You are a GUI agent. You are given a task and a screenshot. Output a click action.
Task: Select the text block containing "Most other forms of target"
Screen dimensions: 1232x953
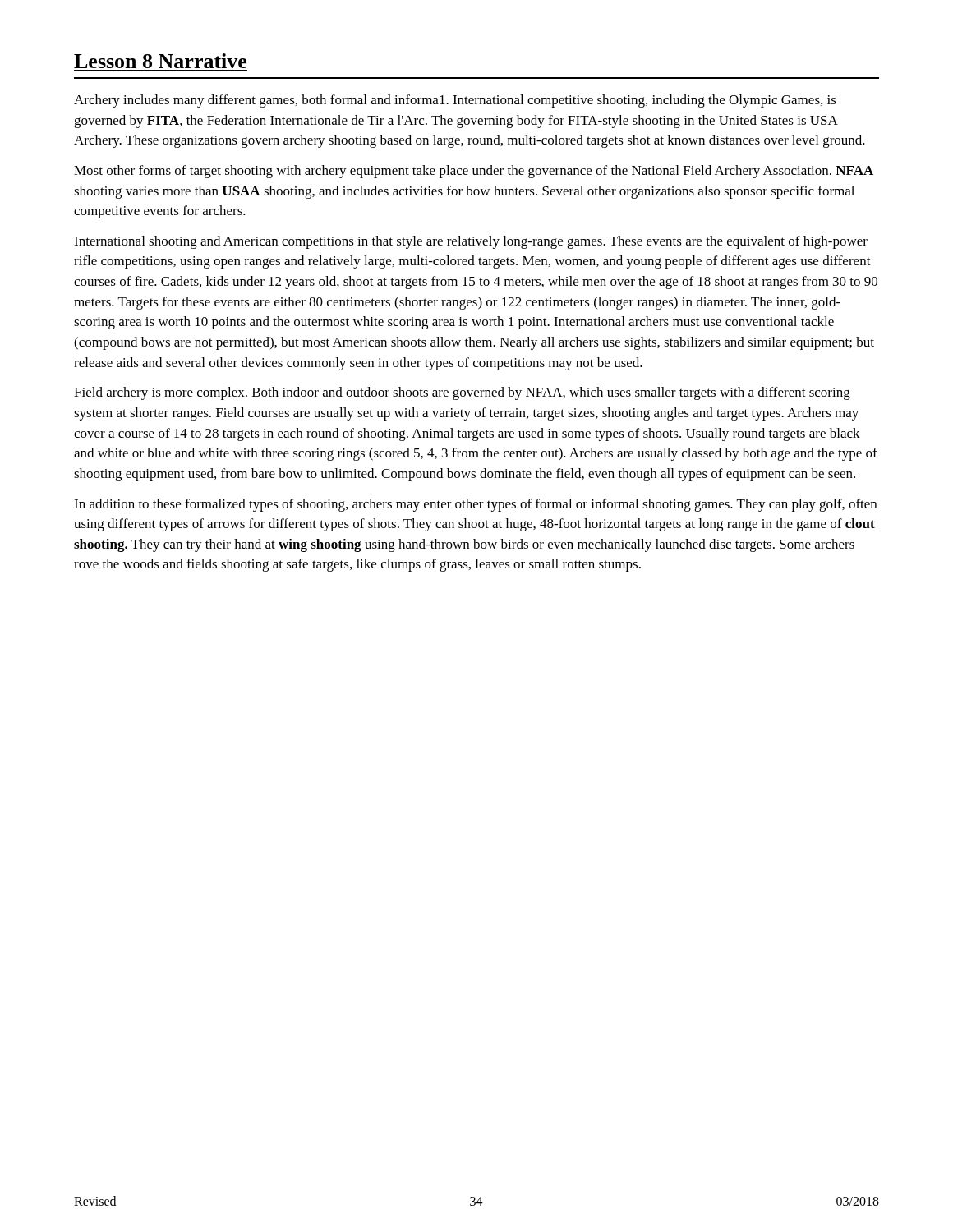tap(474, 191)
